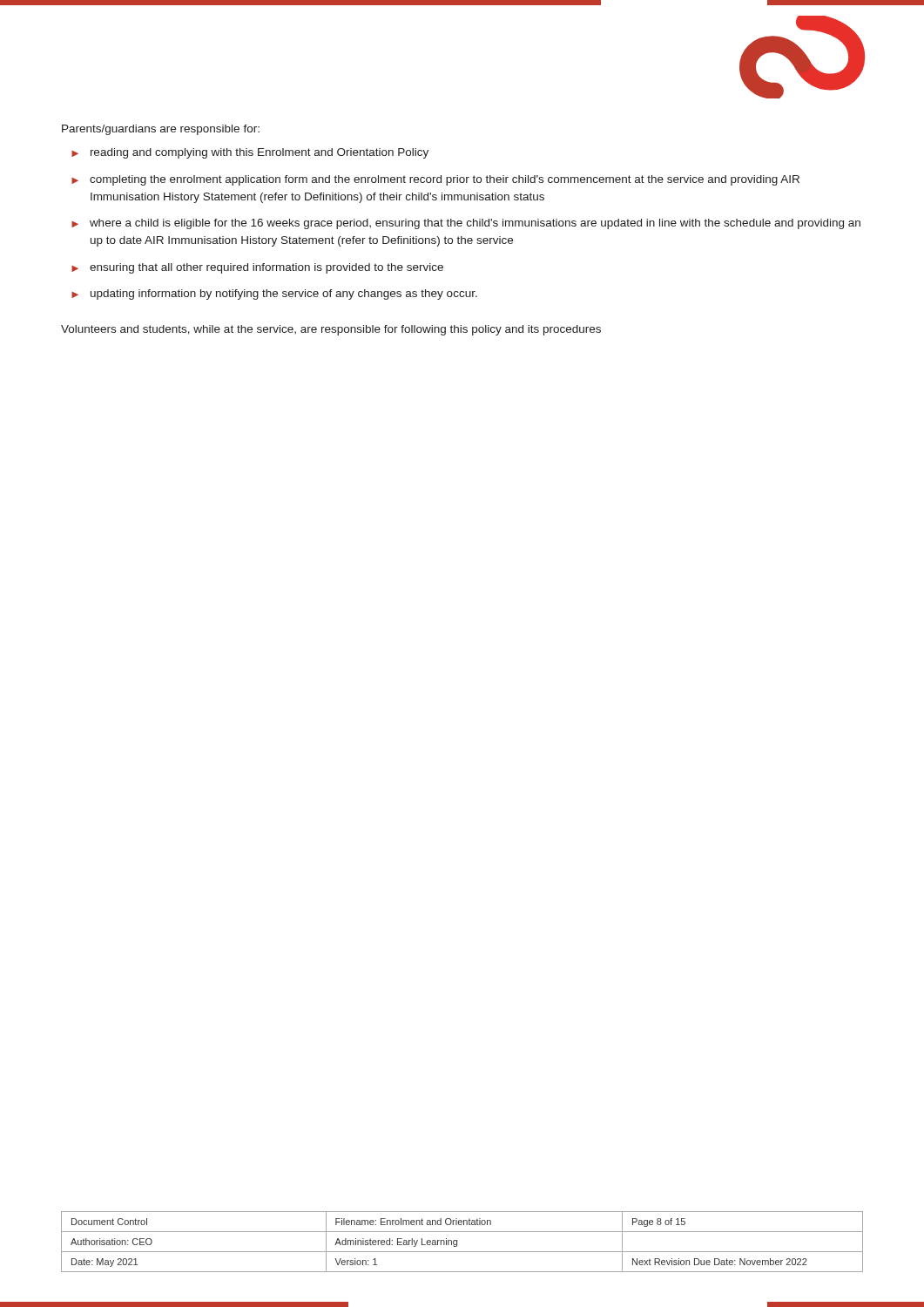Select the text starting "► reading and"
Image resolution: width=924 pixels, height=1307 pixels.
(250, 153)
